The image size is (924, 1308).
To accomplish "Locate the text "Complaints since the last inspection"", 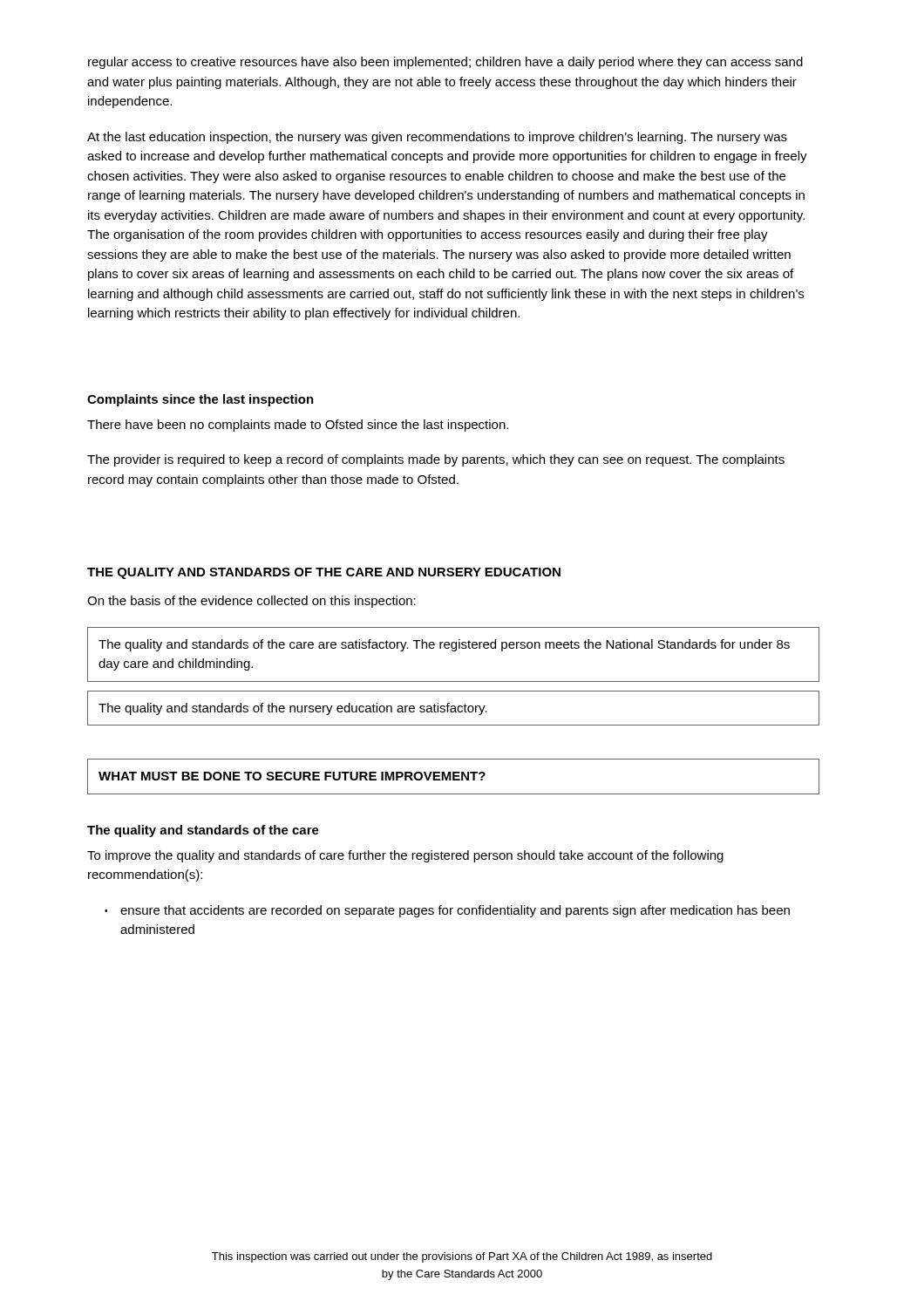I will coord(201,398).
